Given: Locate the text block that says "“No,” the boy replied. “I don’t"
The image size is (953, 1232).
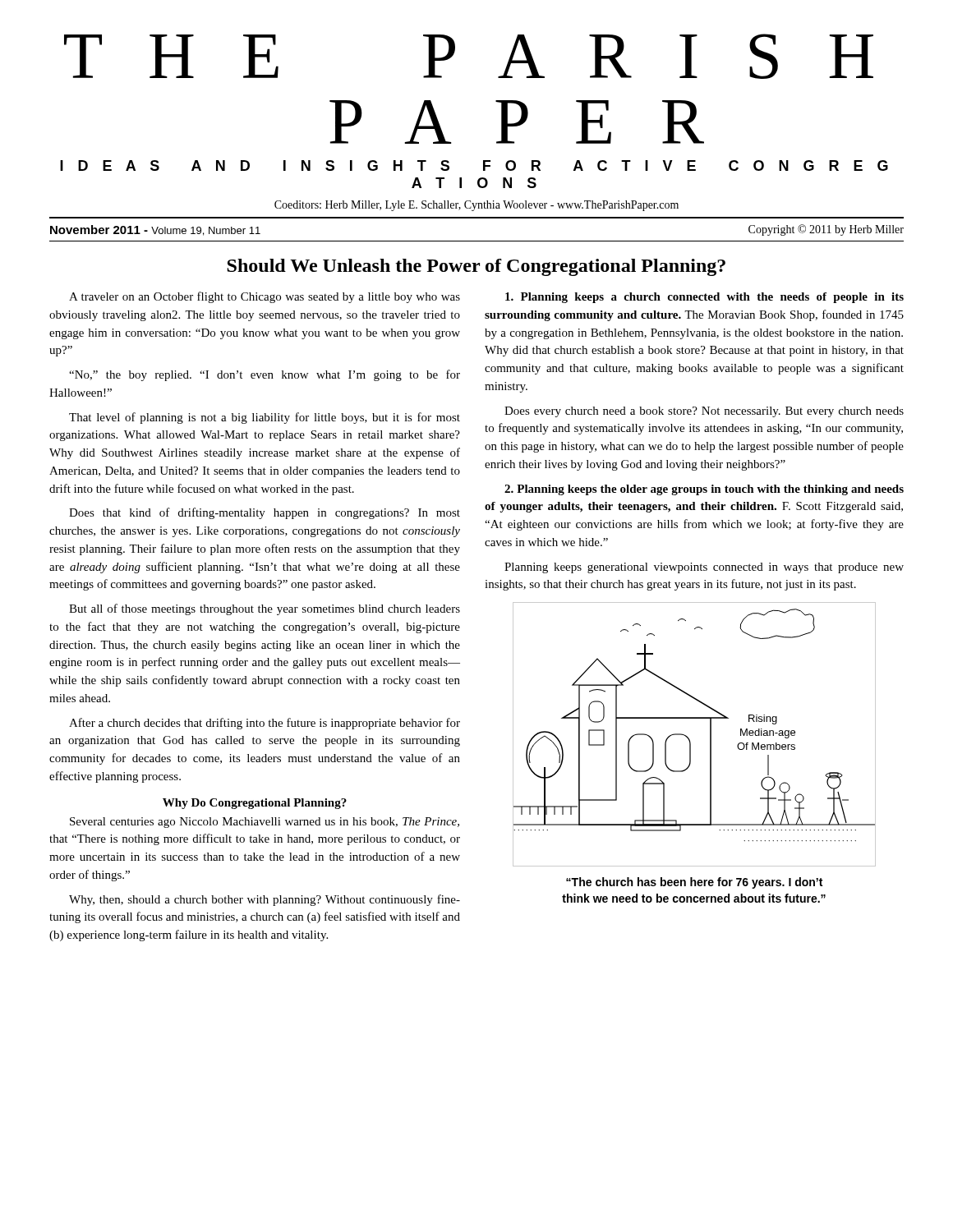Looking at the screenshot, I should click(255, 383).
